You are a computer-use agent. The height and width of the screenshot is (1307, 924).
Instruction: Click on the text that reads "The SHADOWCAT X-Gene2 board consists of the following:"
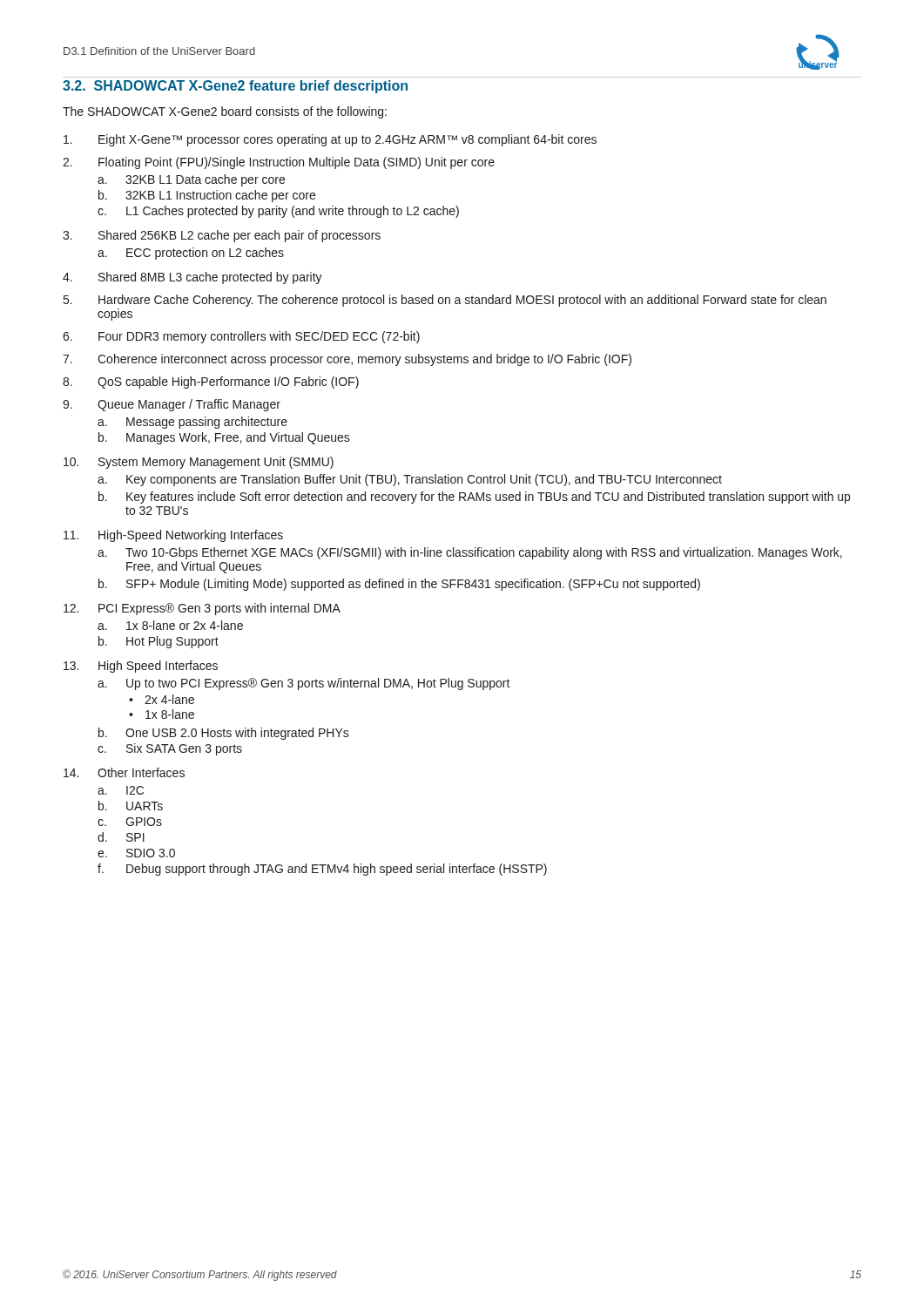click(225, 112)
